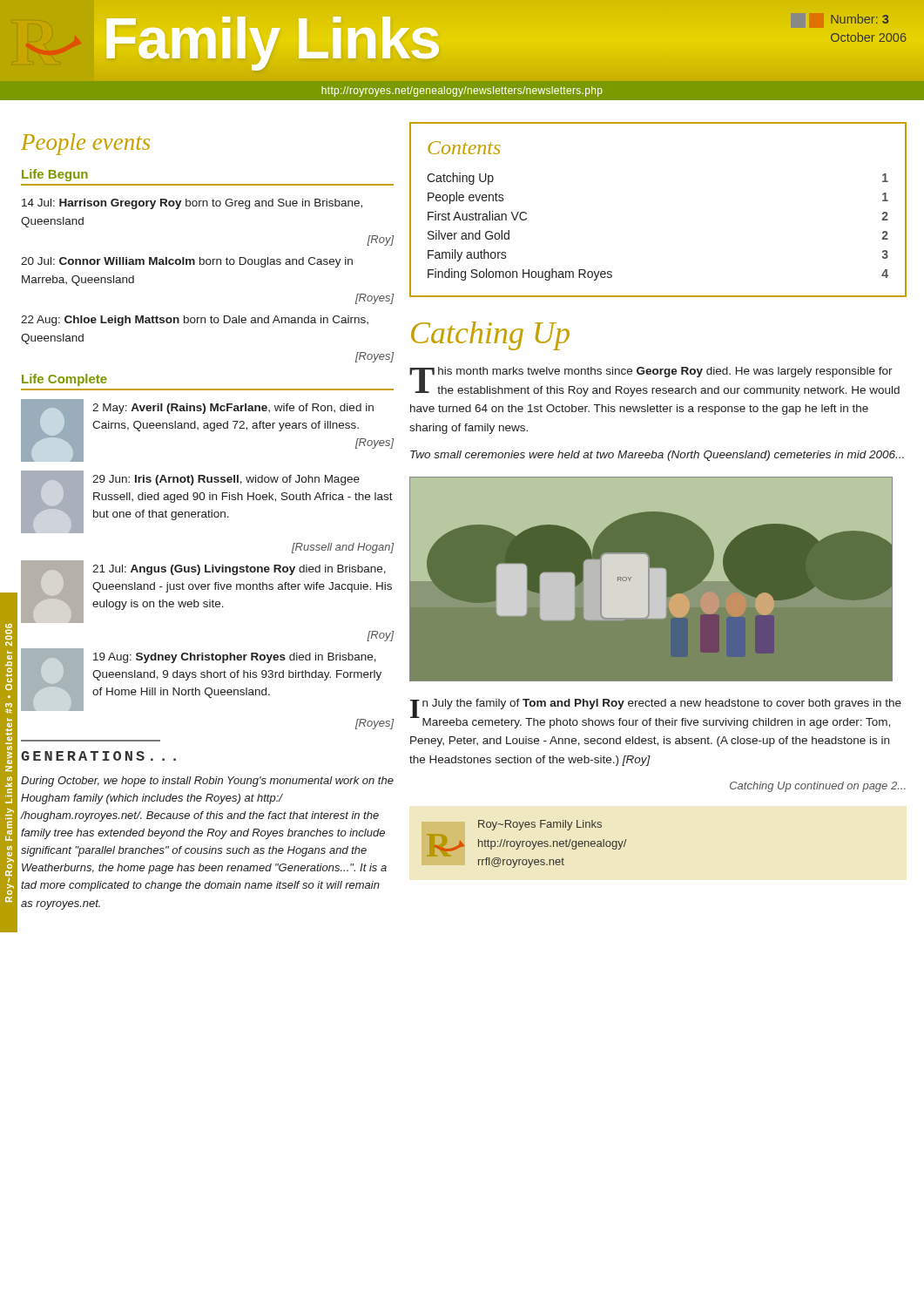The height and width of the screenshot is (1307, 924).
Task: Point to the region starting "This month marks twelve"
Action: tap(655, 398)
